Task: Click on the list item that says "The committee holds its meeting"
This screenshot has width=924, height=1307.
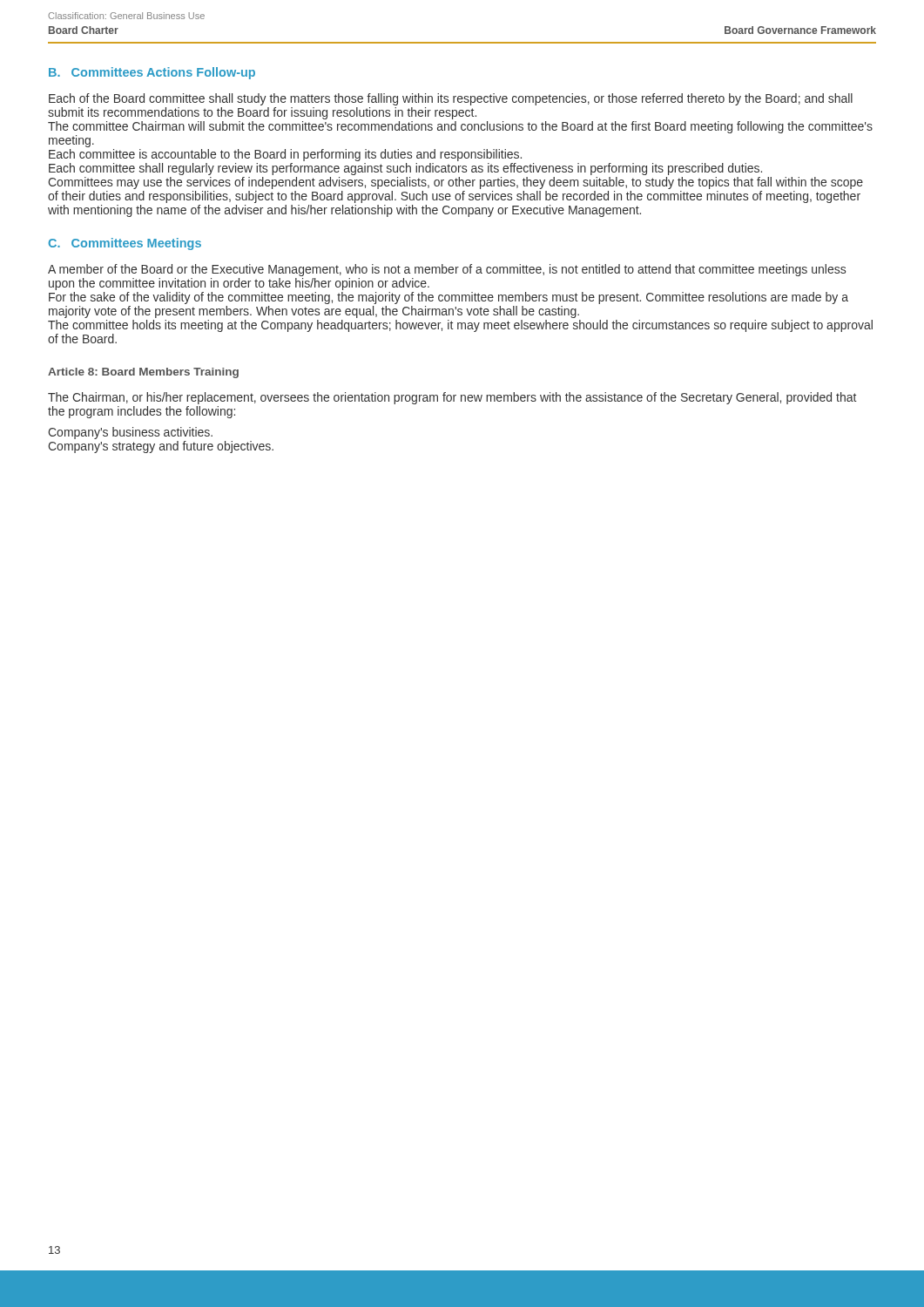Action: [462, 332]
